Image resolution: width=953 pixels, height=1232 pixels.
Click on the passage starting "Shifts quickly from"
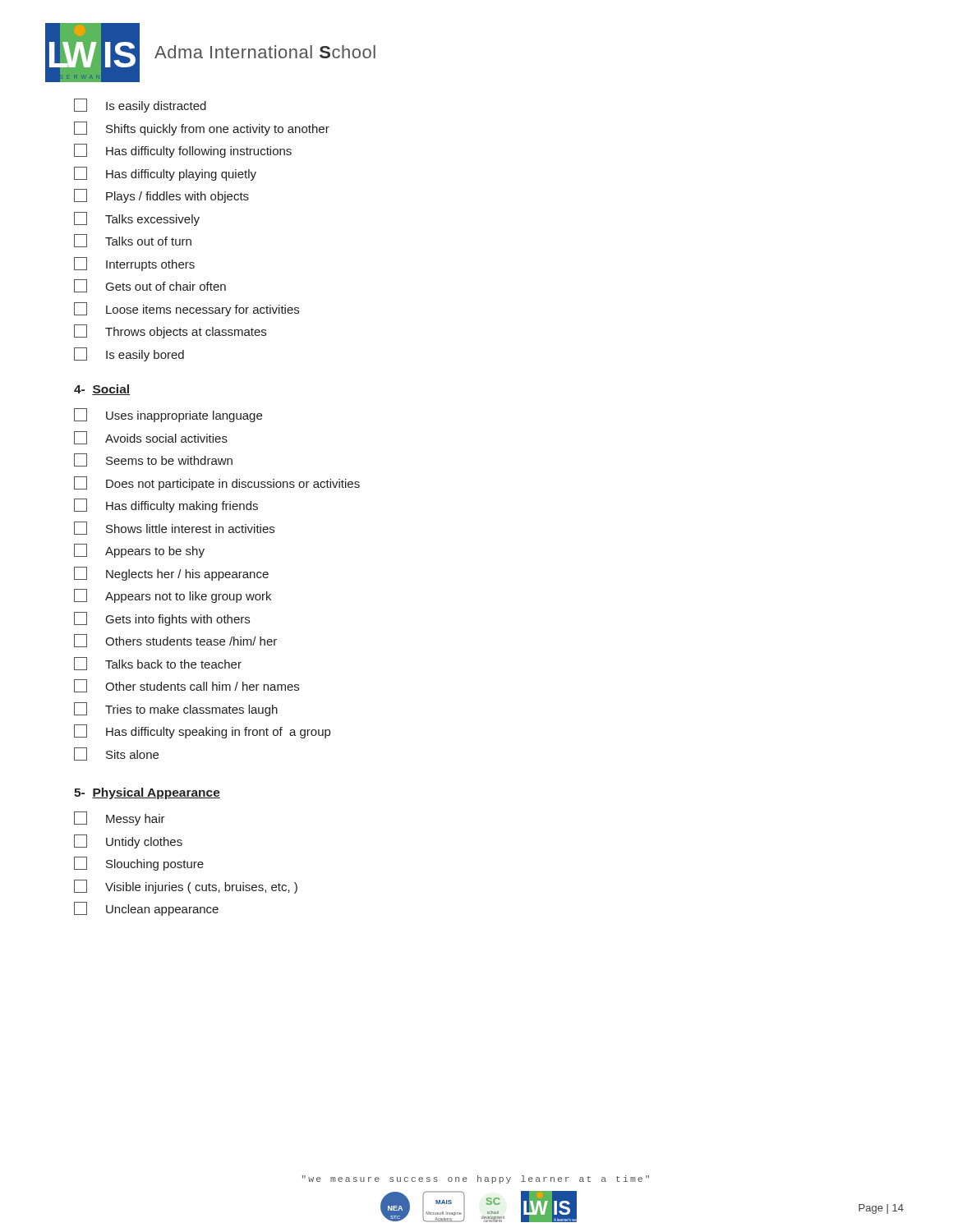click(x=202, y=129)
